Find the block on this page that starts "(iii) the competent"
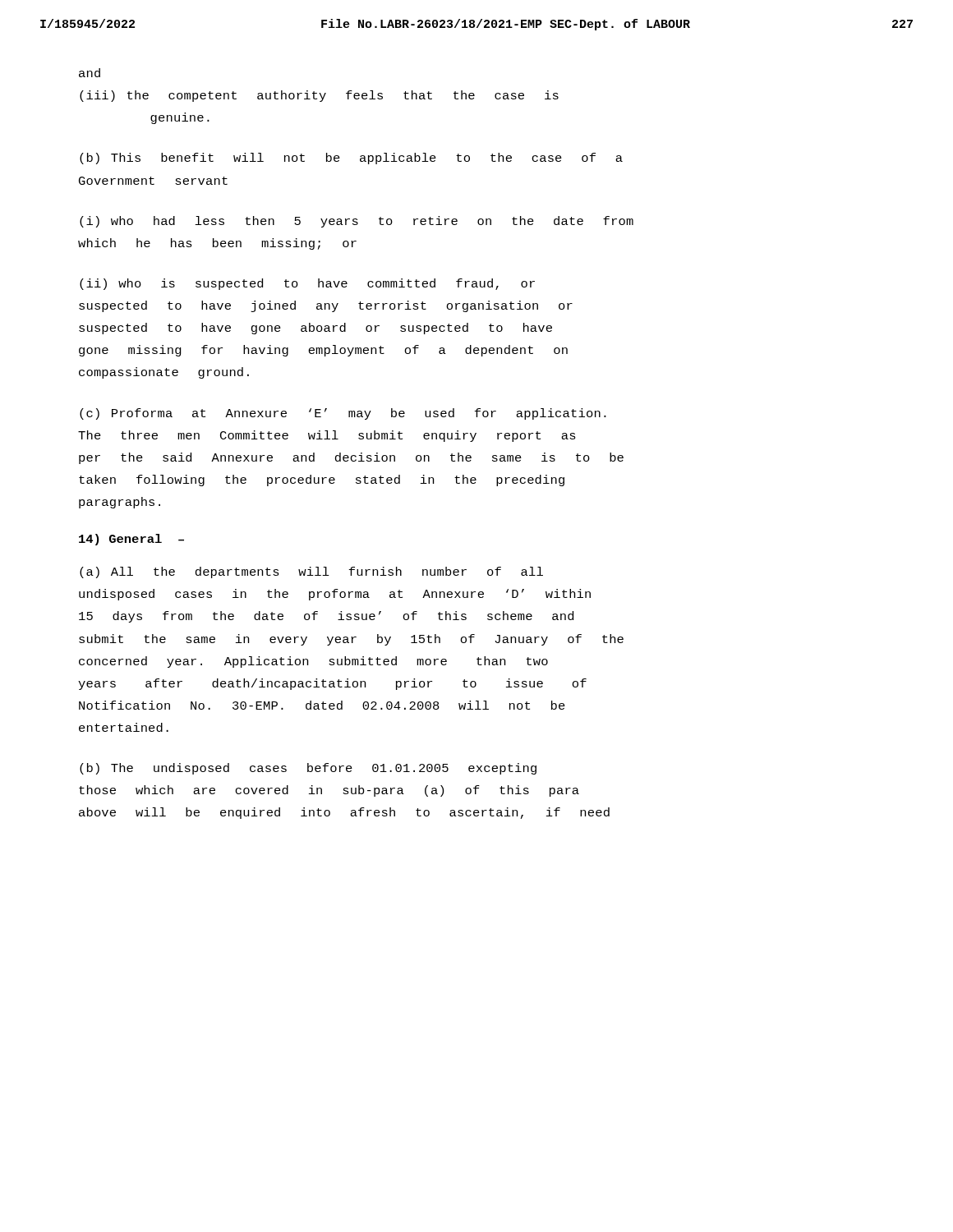The height and width of the screenshot is (1232, 953). (x=319, y=107)
